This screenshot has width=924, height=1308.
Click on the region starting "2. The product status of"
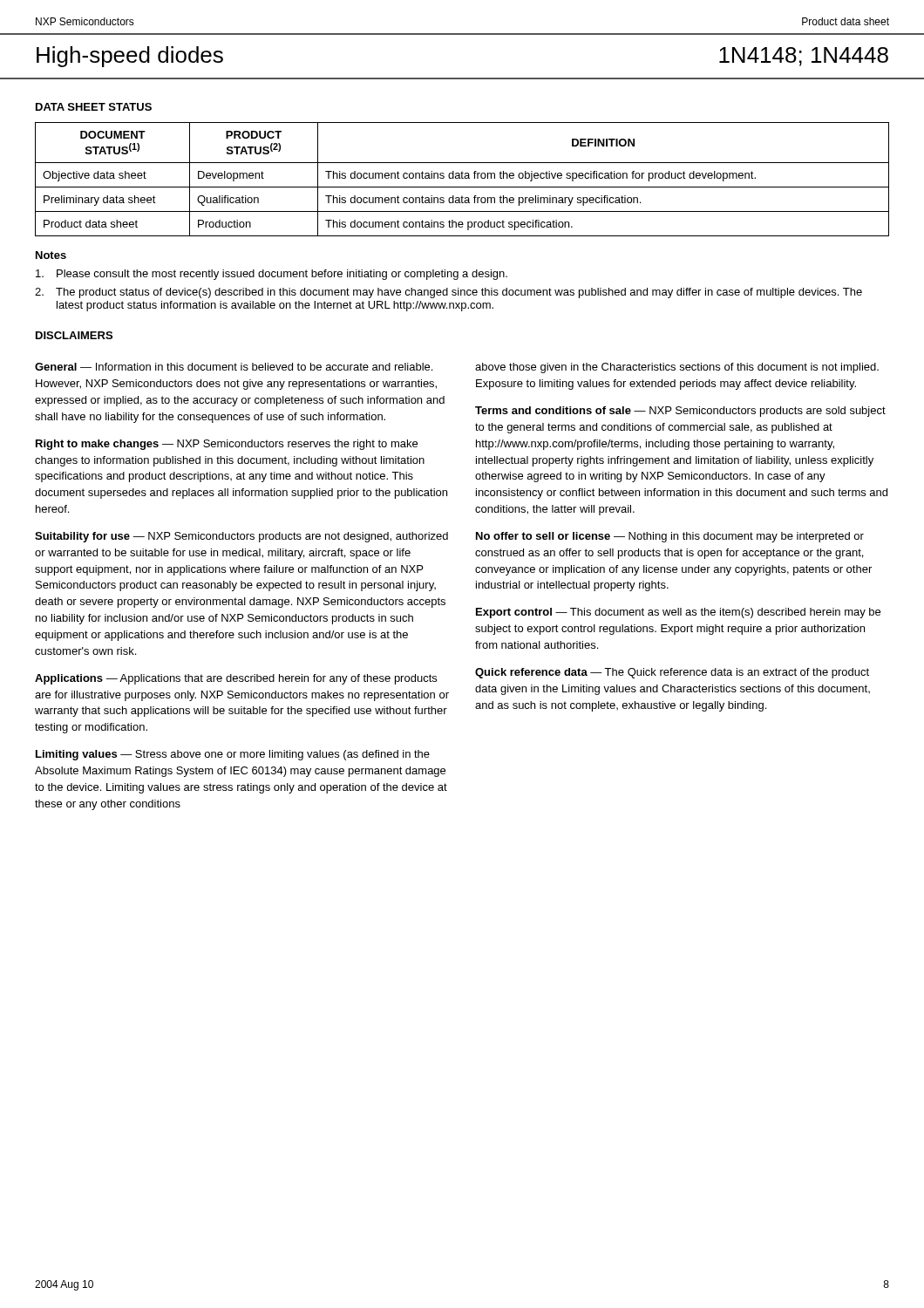462,298
